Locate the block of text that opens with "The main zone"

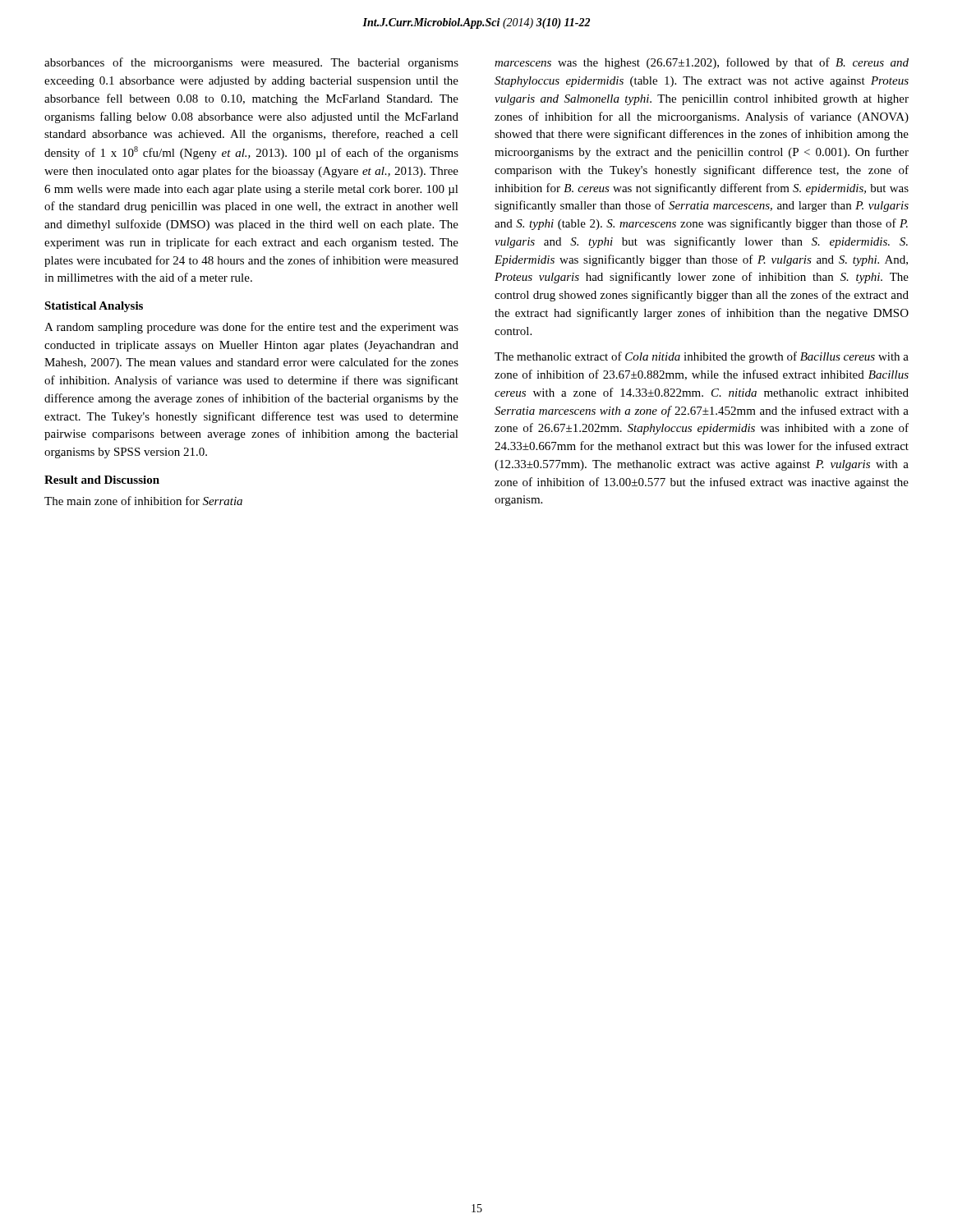(251, 501)
